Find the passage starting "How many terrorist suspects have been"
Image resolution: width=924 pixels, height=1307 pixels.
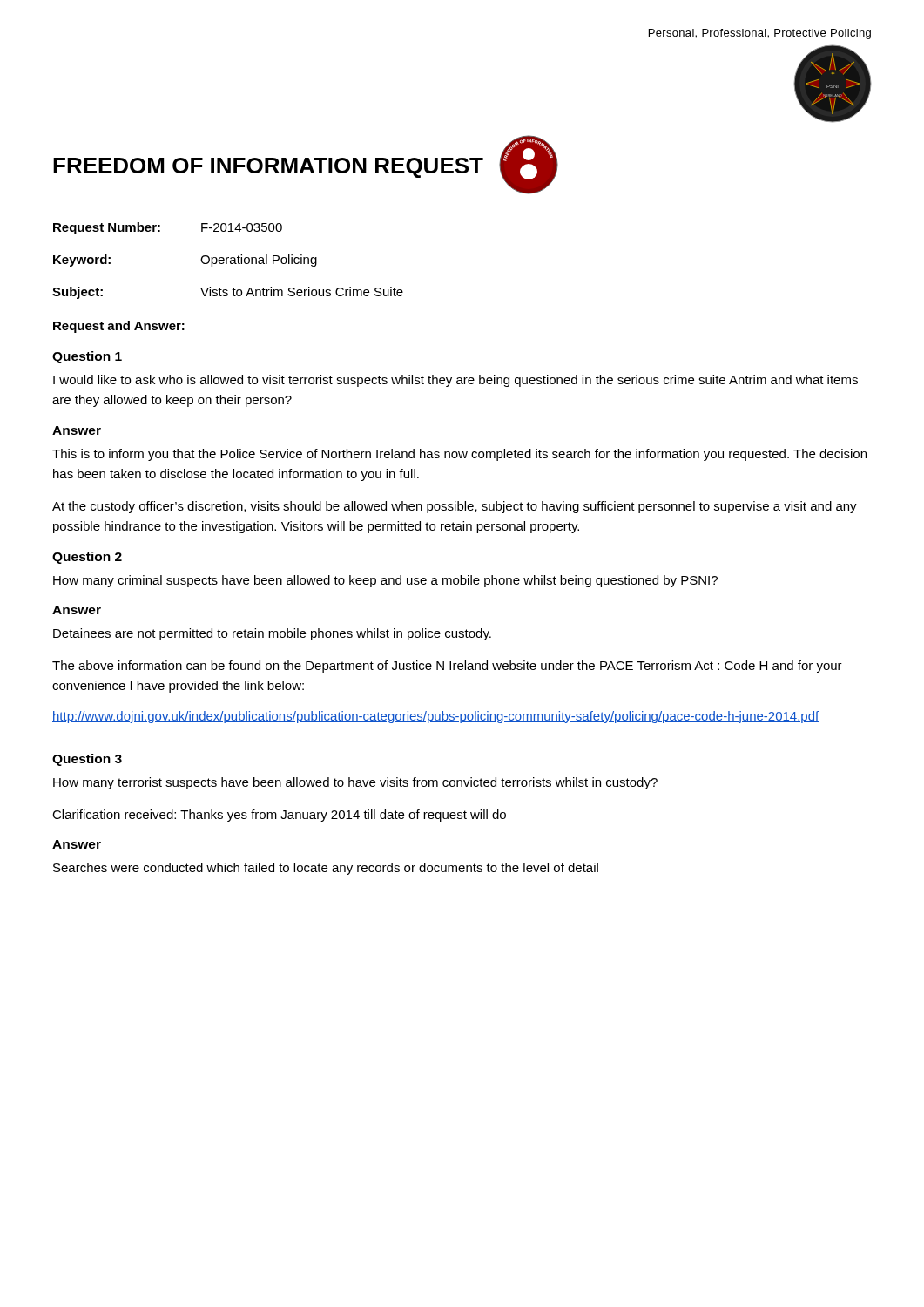click(355, 782)
